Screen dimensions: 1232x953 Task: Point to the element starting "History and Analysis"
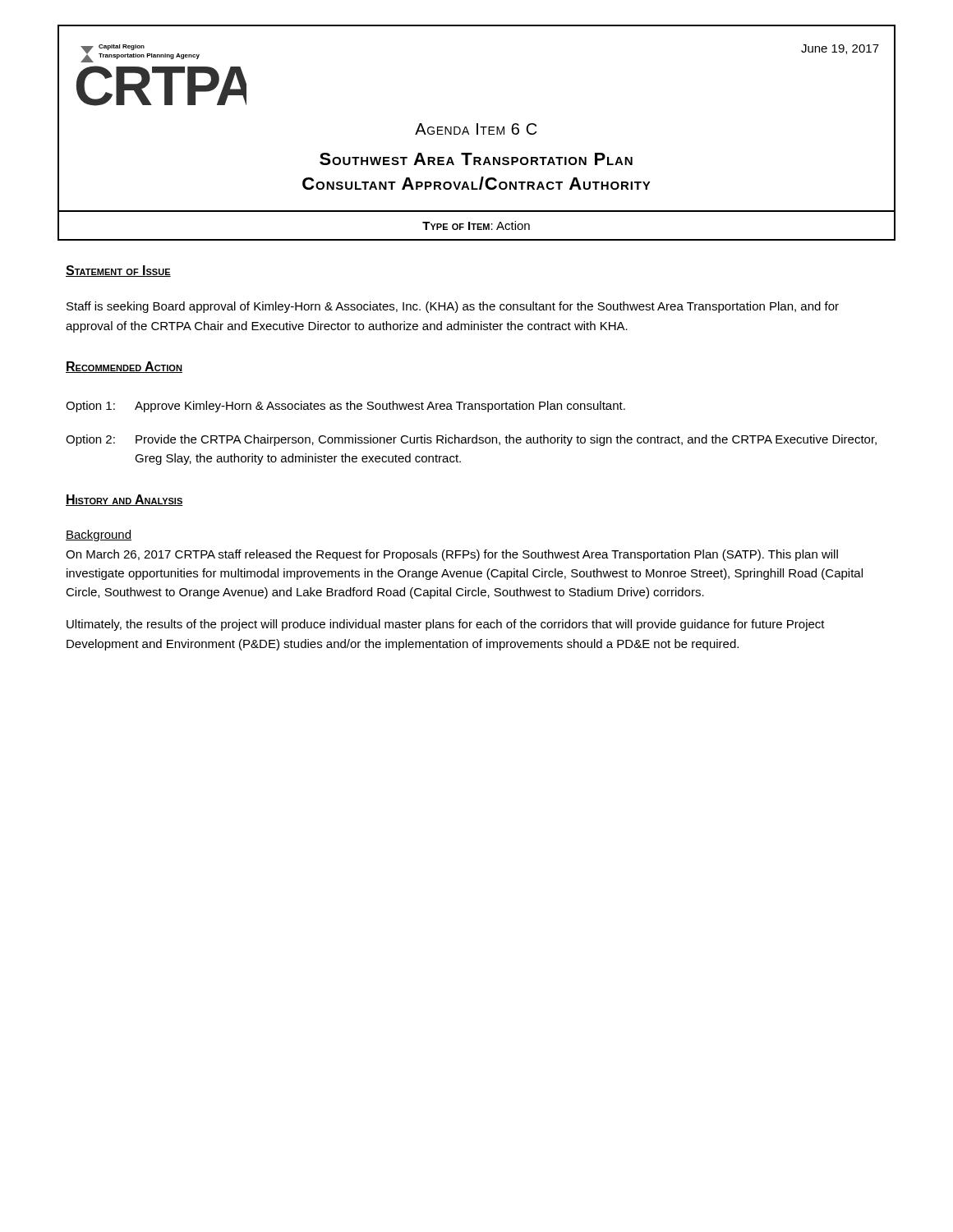click(x=124, y=500)
